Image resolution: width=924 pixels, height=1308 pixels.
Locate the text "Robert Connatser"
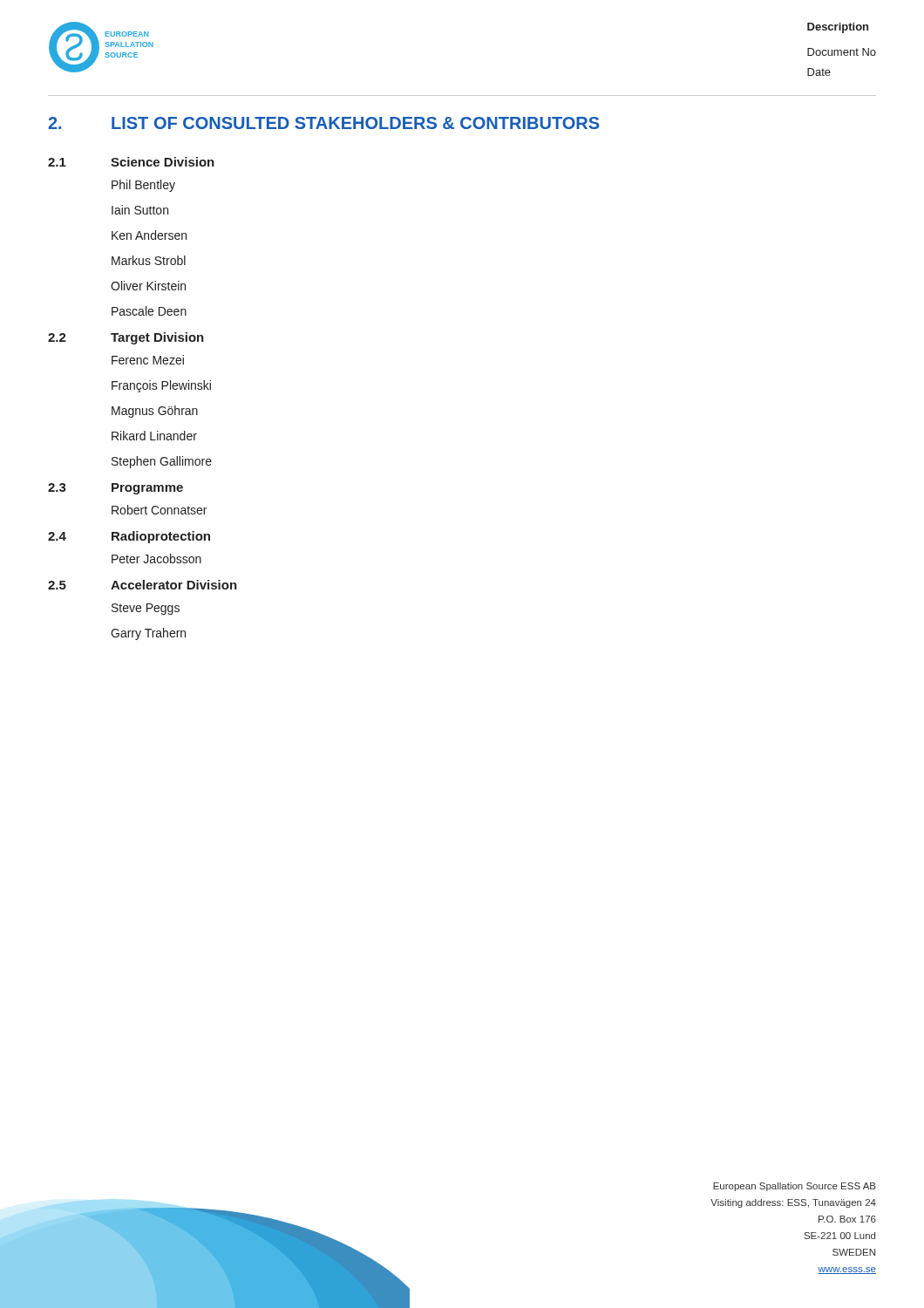click(x=159, y=510)
